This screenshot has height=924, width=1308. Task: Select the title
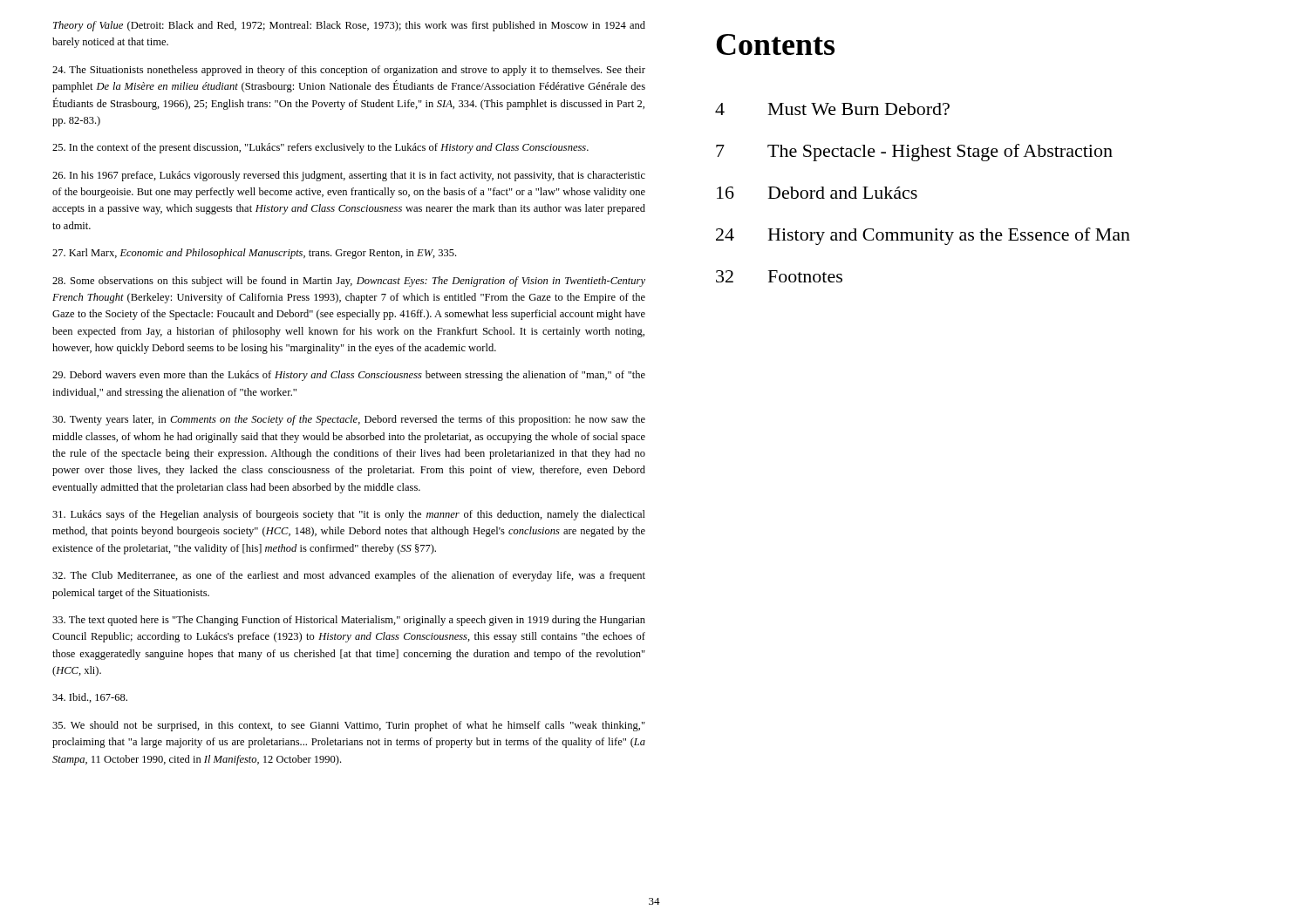[775, 44]
